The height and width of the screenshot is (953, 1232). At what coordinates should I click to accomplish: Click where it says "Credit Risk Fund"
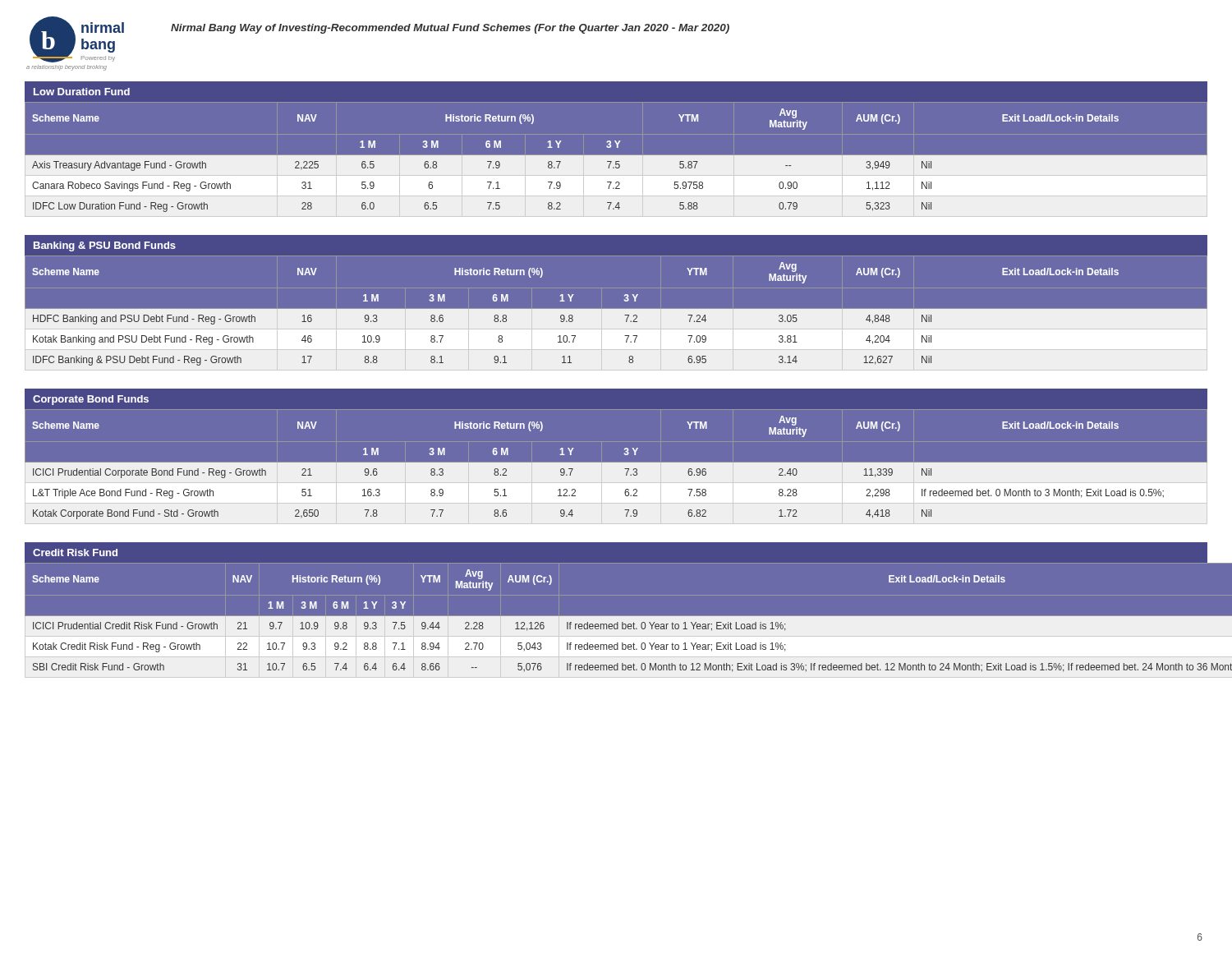(x=76, y=553)
